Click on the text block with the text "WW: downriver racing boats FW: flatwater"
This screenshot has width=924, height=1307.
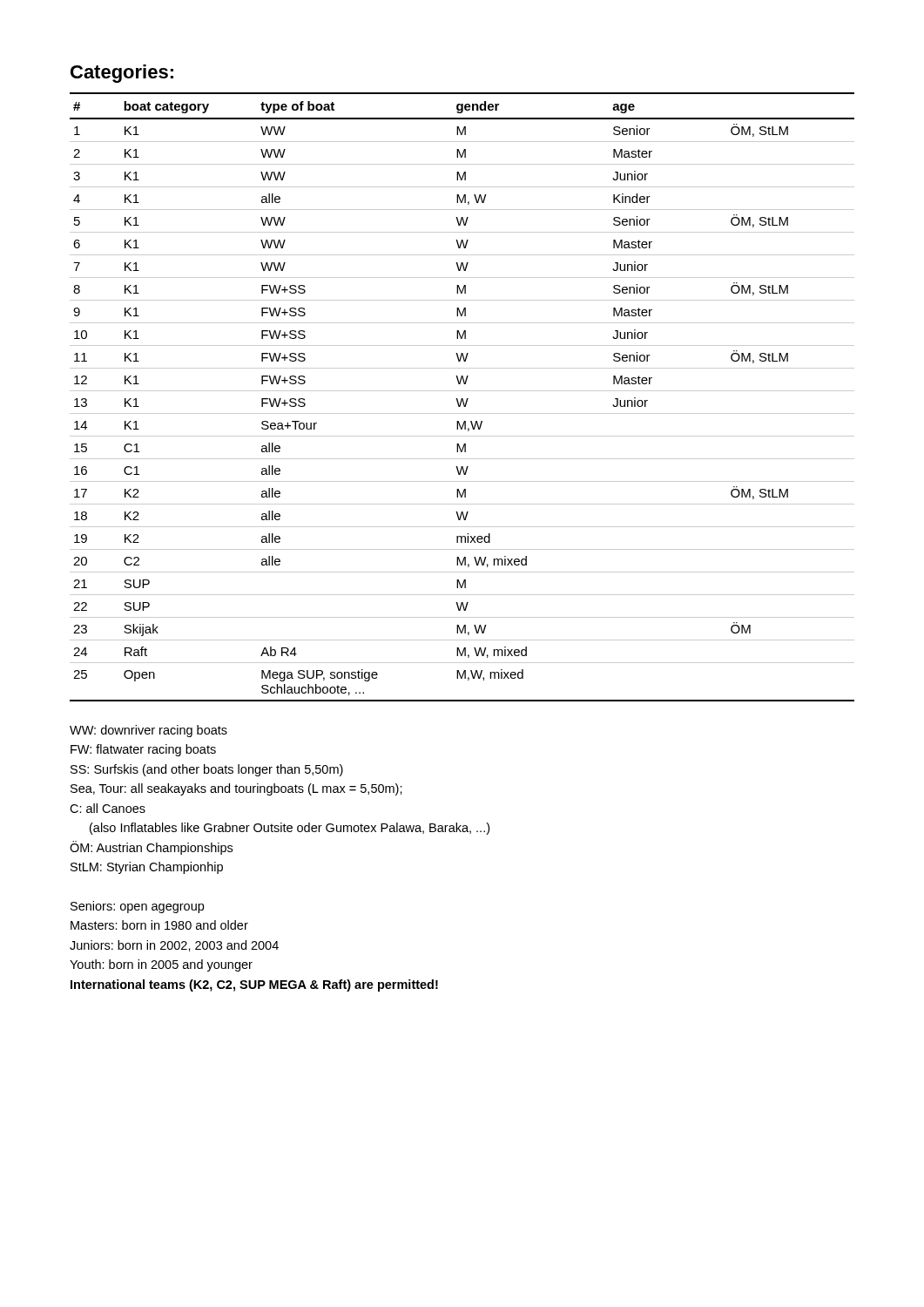pos(148,731)
